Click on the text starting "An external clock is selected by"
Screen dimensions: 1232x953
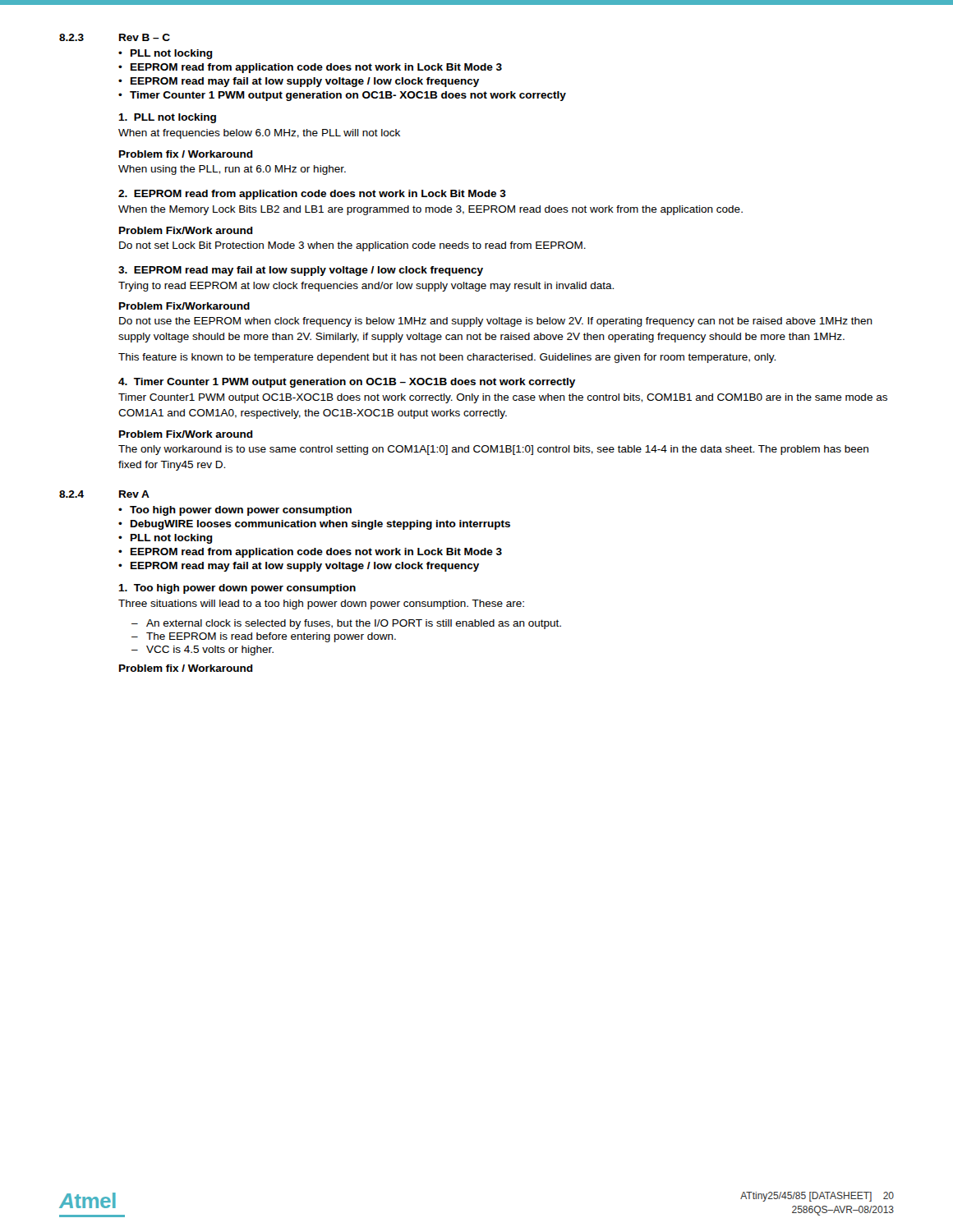pos(354,623)
